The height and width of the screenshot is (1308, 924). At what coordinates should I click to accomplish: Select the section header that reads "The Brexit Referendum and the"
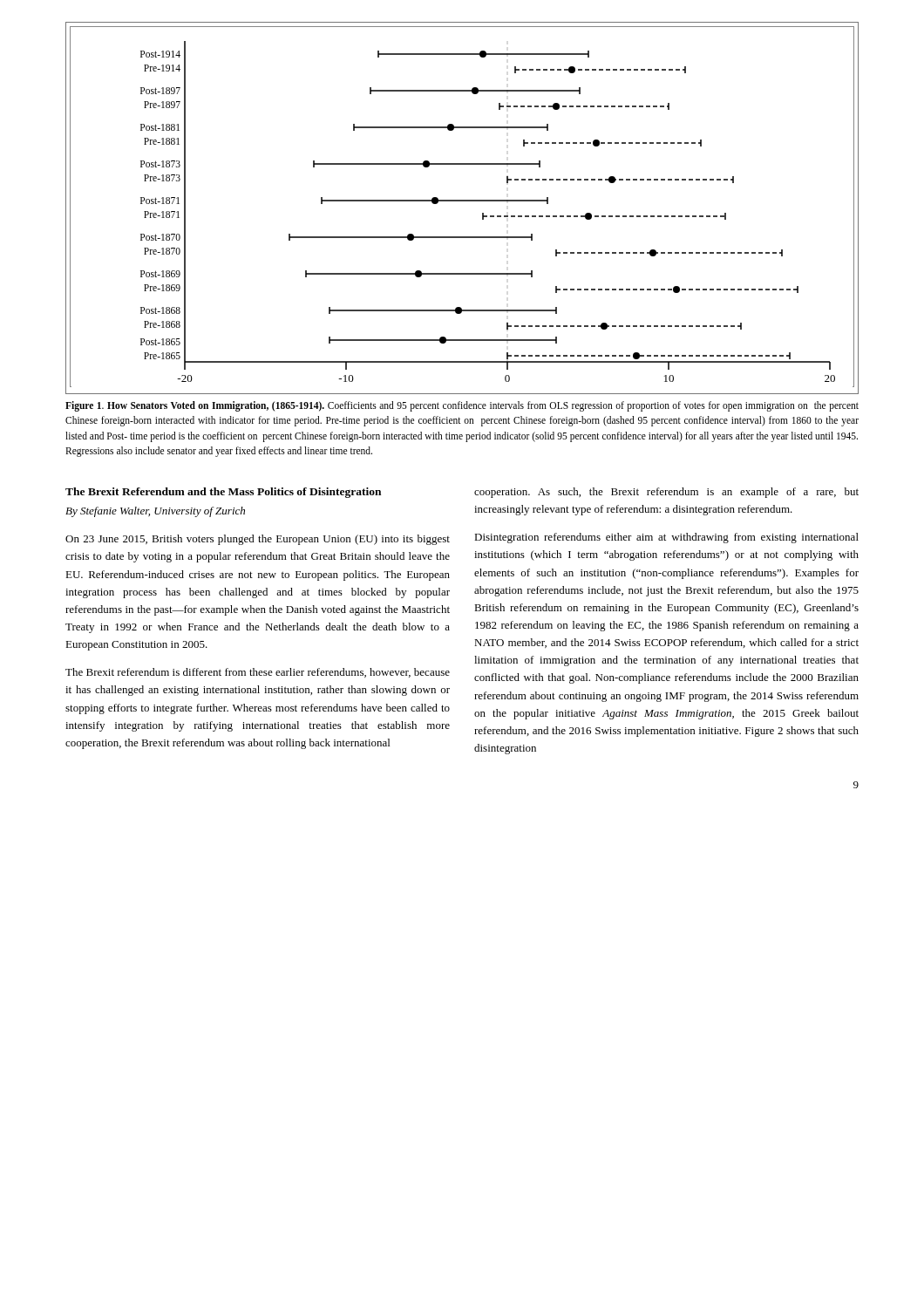(x=223, y=491)
